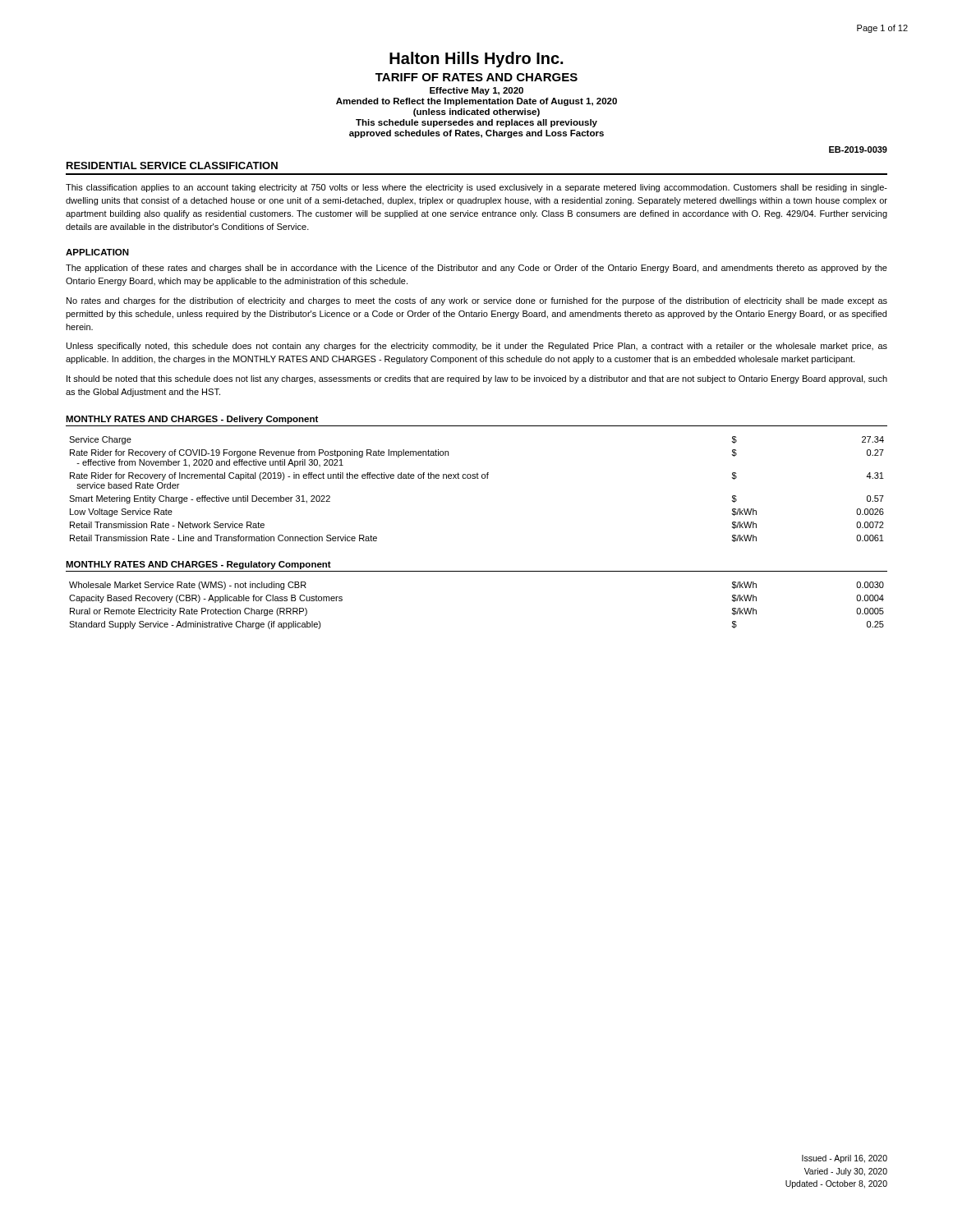
Task: Find the block on this page that starts "Unless specifically noted, this schedule does not contain"
Action: pyautogui.click(x=476, y=353)
